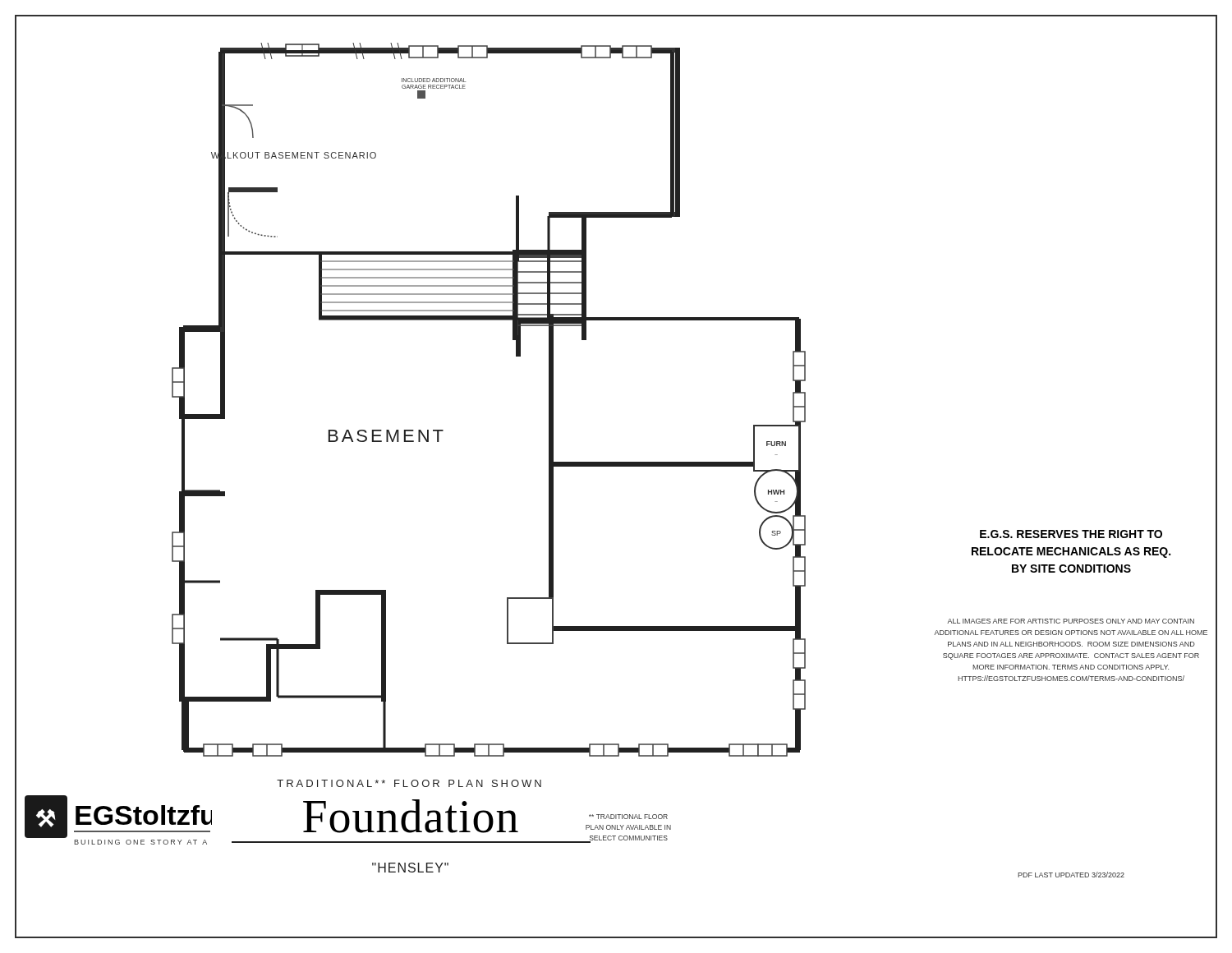The width and height of the screenshot is (1232, 953).
Task: Where does it say "TRADITIONAL FLOORPLAN ONLY AVAILABLE INSELECT COMMUNITIES"?
Action: (628, 827)
